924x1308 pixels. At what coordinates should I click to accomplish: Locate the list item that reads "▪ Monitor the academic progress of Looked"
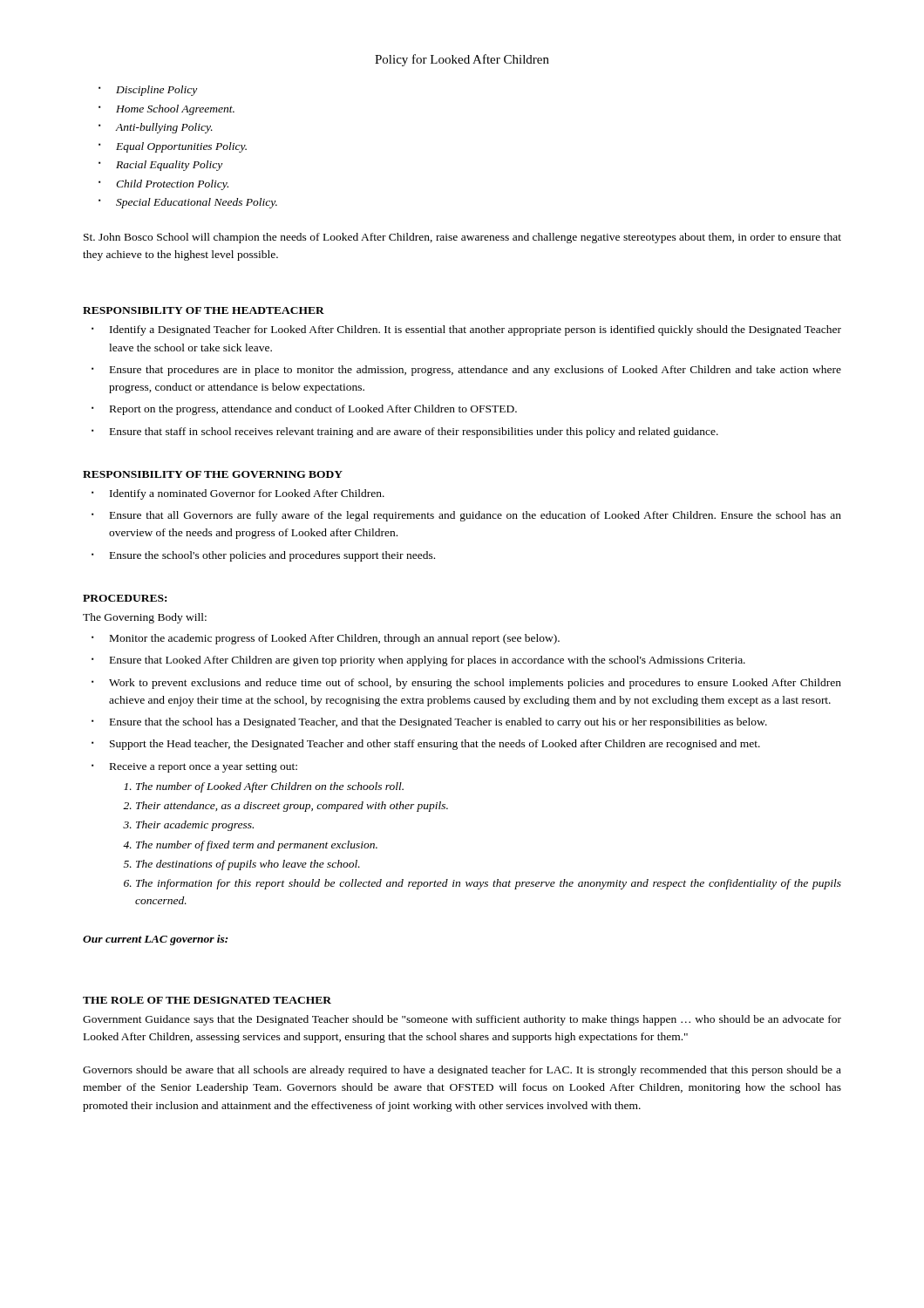(x=466, y=639)
